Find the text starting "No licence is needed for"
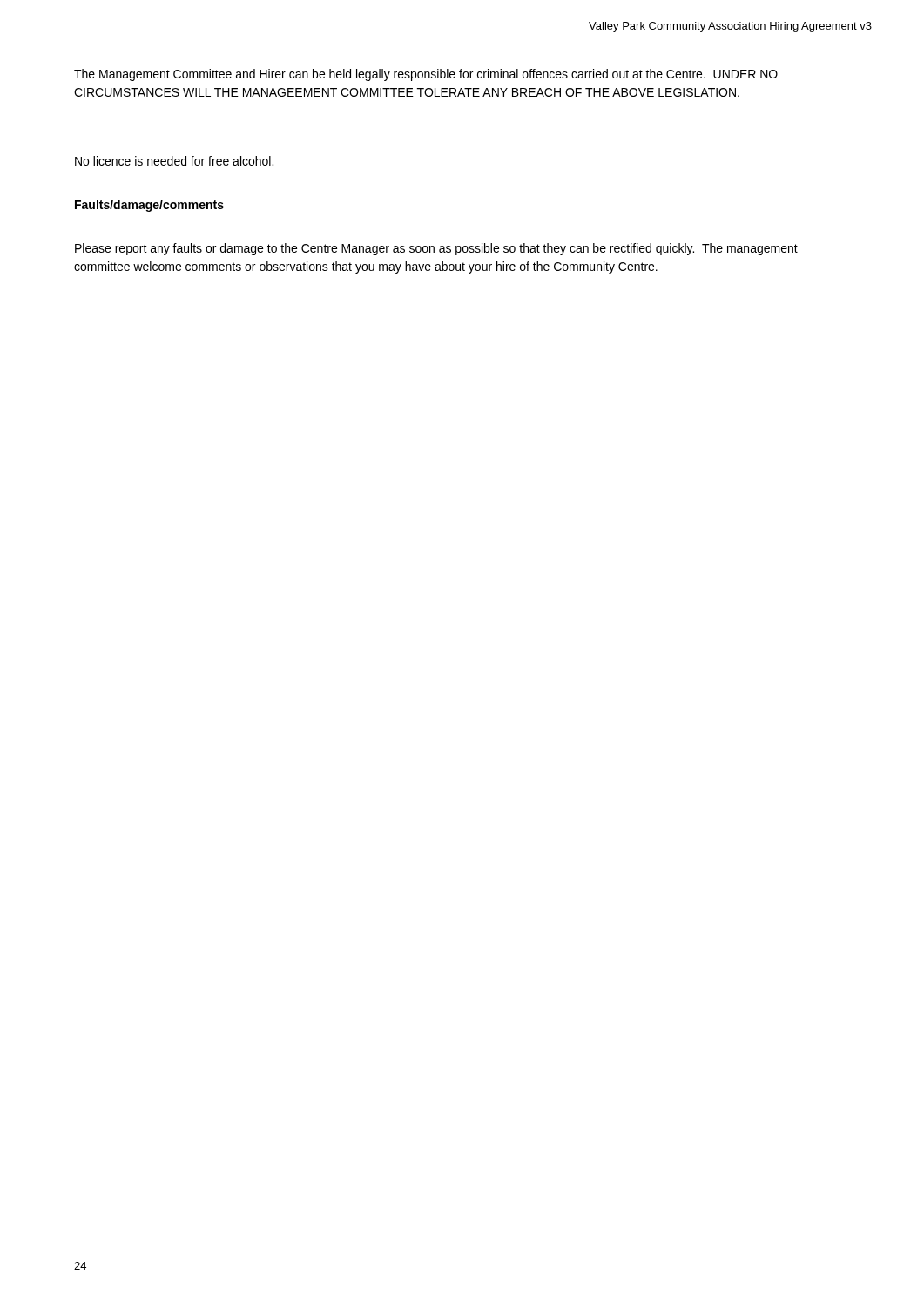This screenshot has width=924, height=1307. [x=174, y=161]
